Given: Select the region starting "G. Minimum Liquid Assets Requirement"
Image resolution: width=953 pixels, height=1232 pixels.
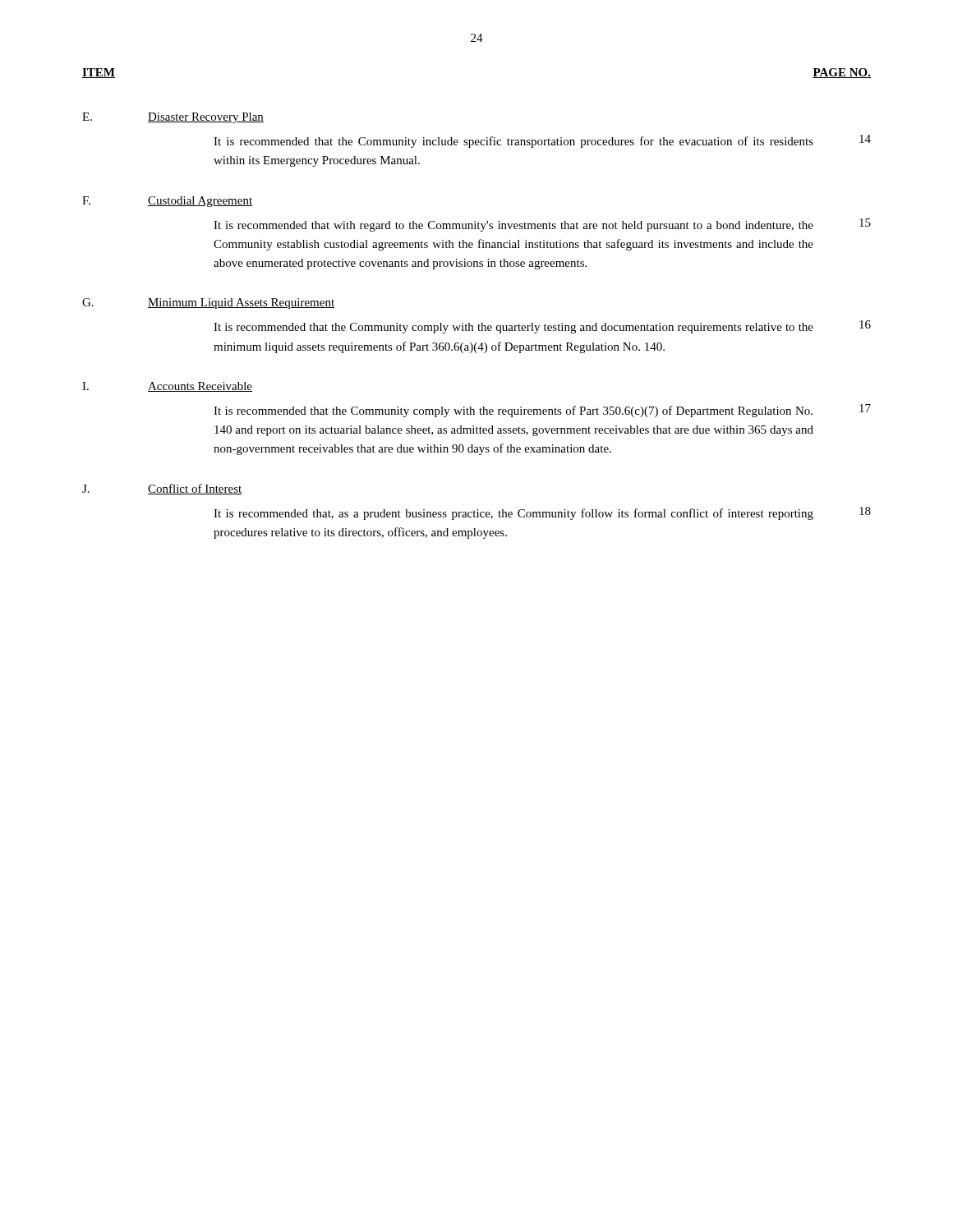Looking at the screenshot, I should pos(208,303).
